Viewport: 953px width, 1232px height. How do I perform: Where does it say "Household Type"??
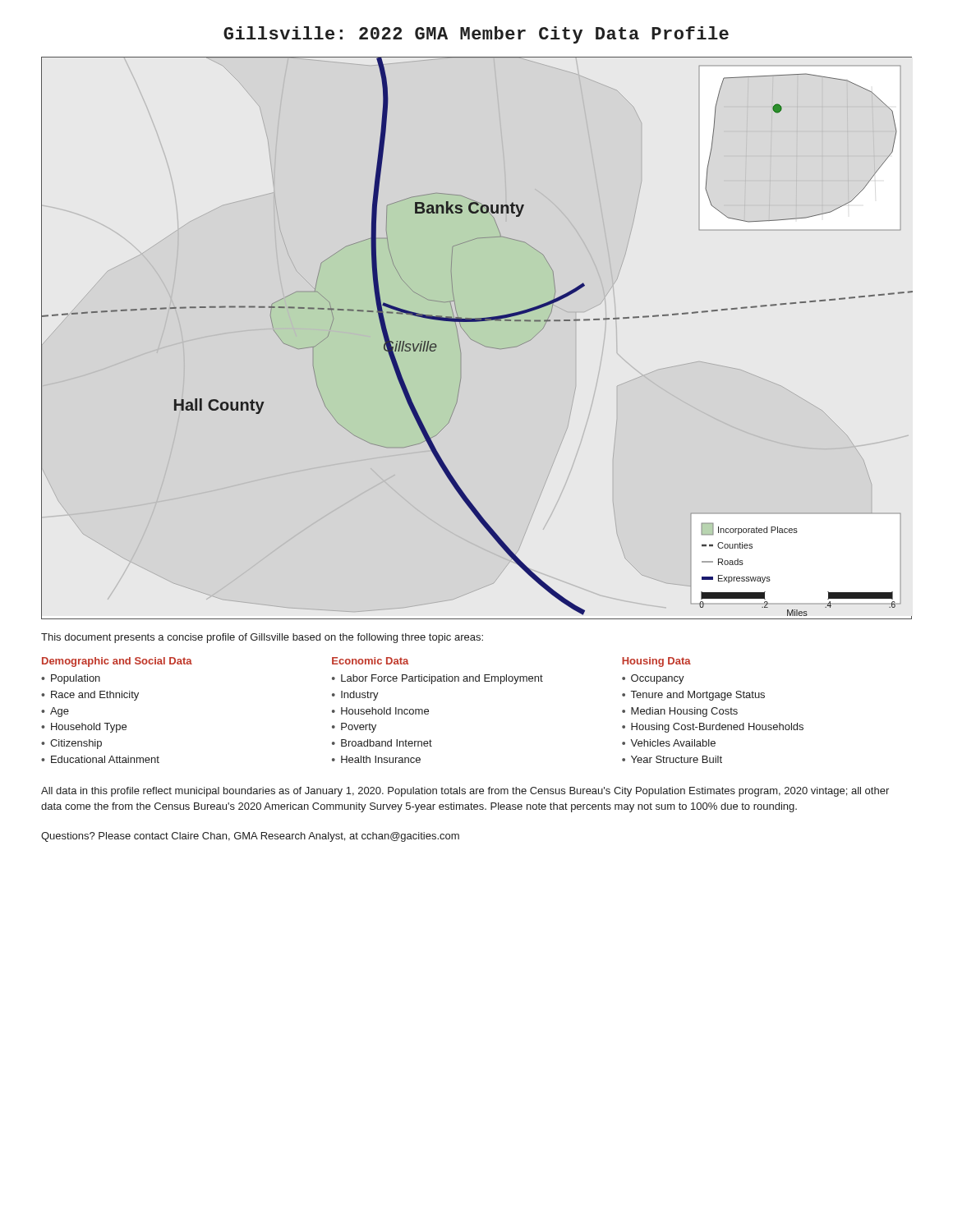89,727
